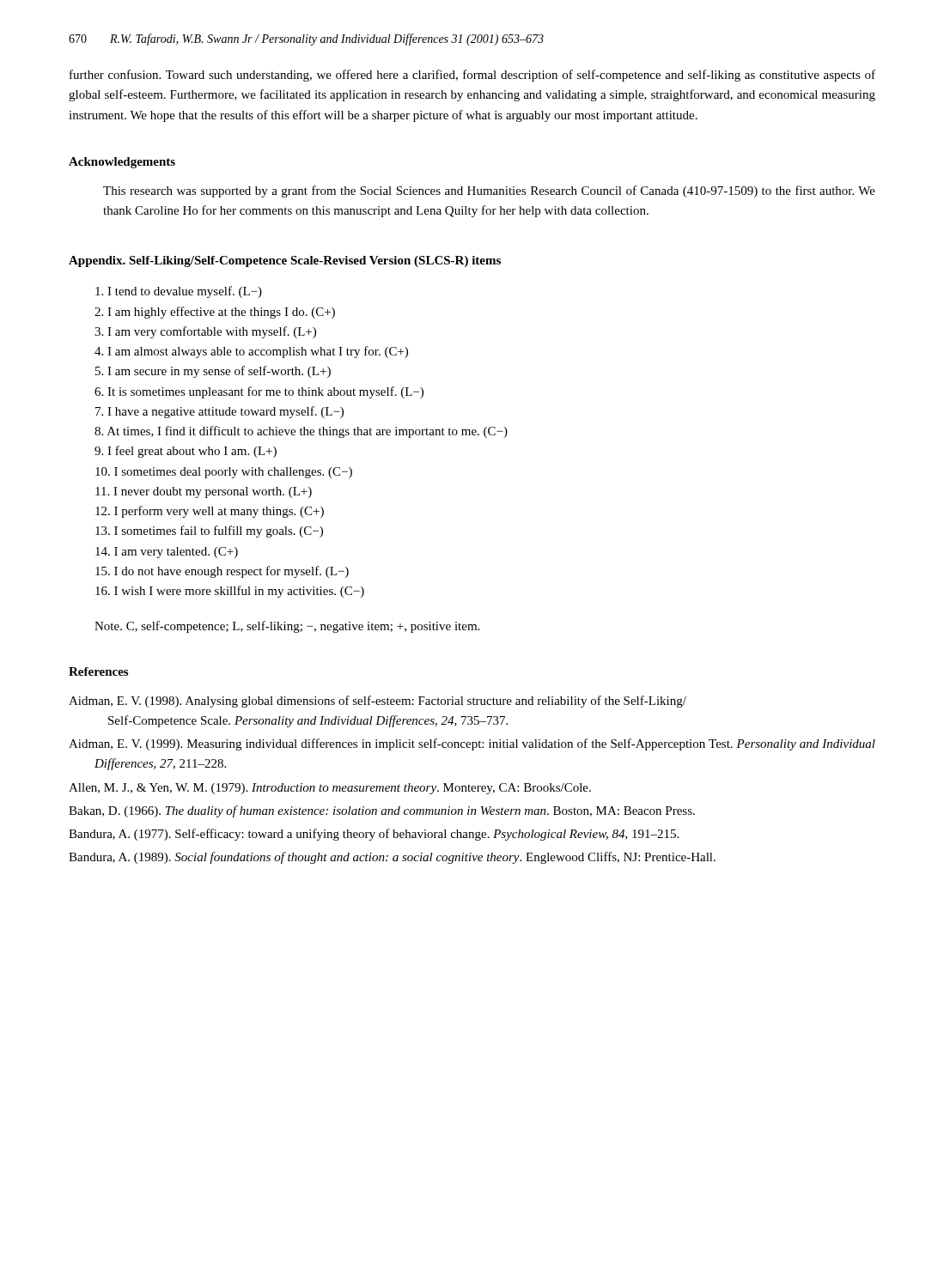Select the section header that says "Appendix. Self-Liking/Self-Competence Scale-Revised Version (SLCS-R) items"
The height and width of the screenshot is (1288, 944).
285,260
